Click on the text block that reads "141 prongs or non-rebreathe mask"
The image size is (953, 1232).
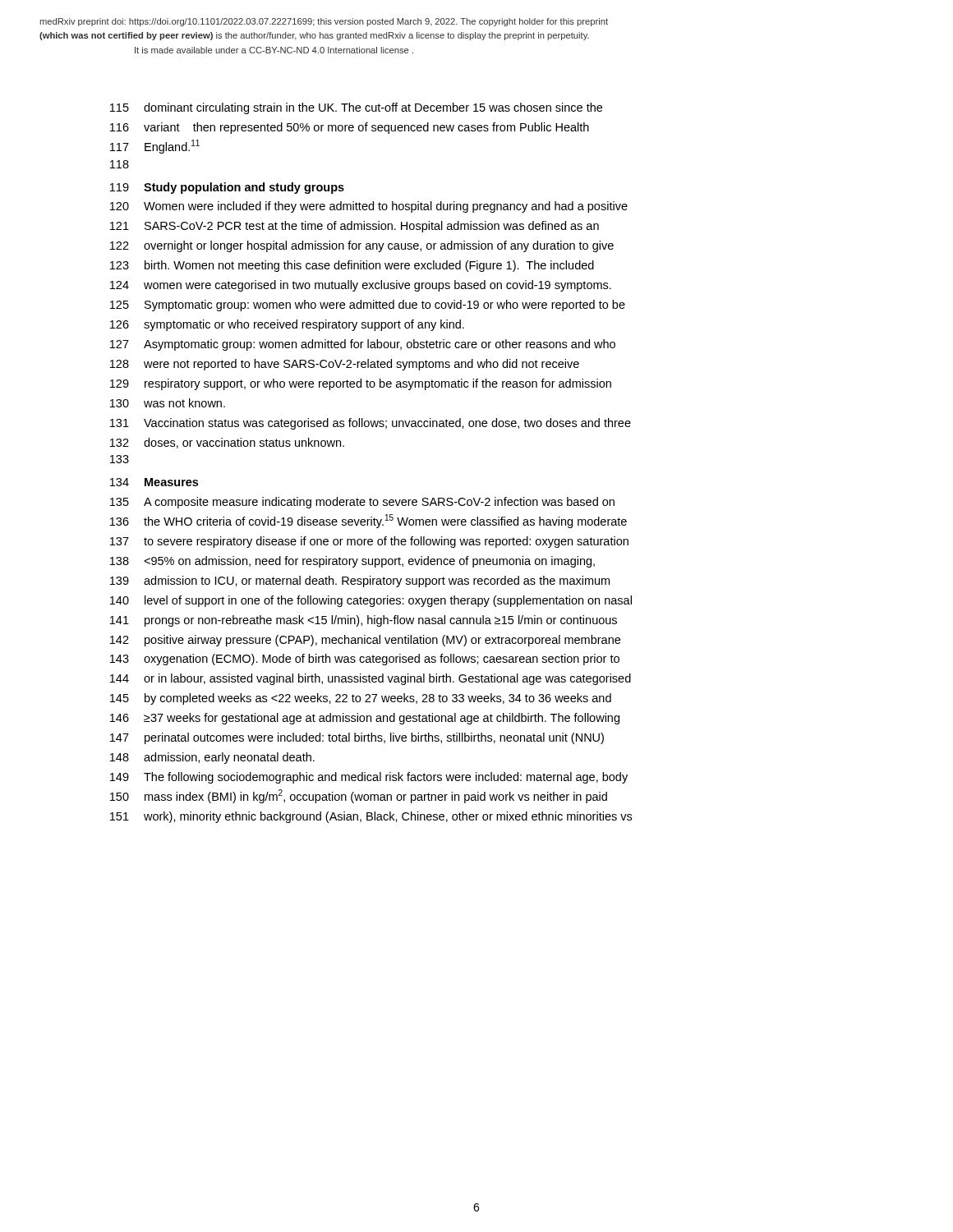pyautogui.click(x=487, y=621)
